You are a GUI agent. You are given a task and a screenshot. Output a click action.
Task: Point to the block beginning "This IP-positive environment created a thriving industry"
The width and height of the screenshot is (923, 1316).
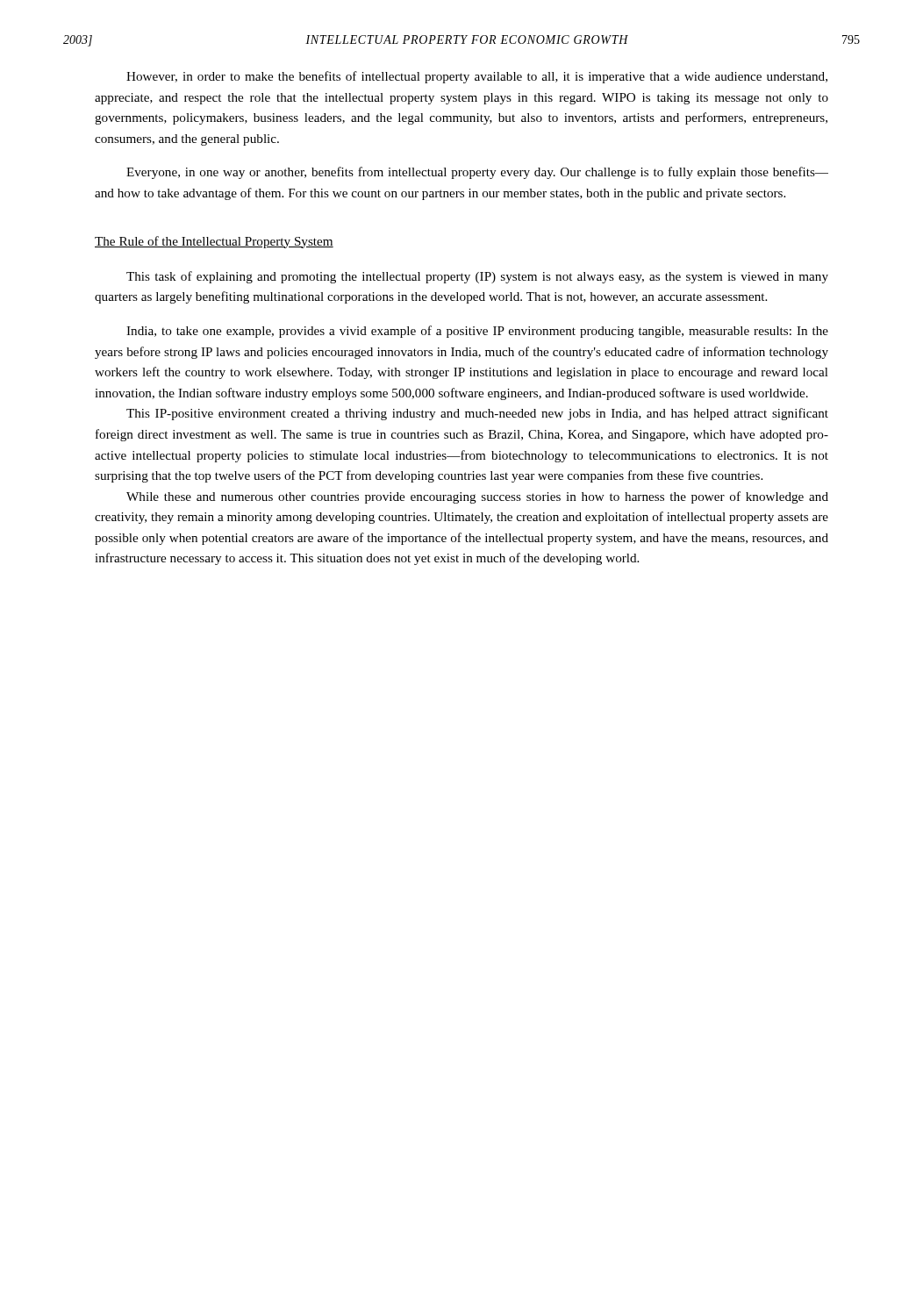coord(462,444)
